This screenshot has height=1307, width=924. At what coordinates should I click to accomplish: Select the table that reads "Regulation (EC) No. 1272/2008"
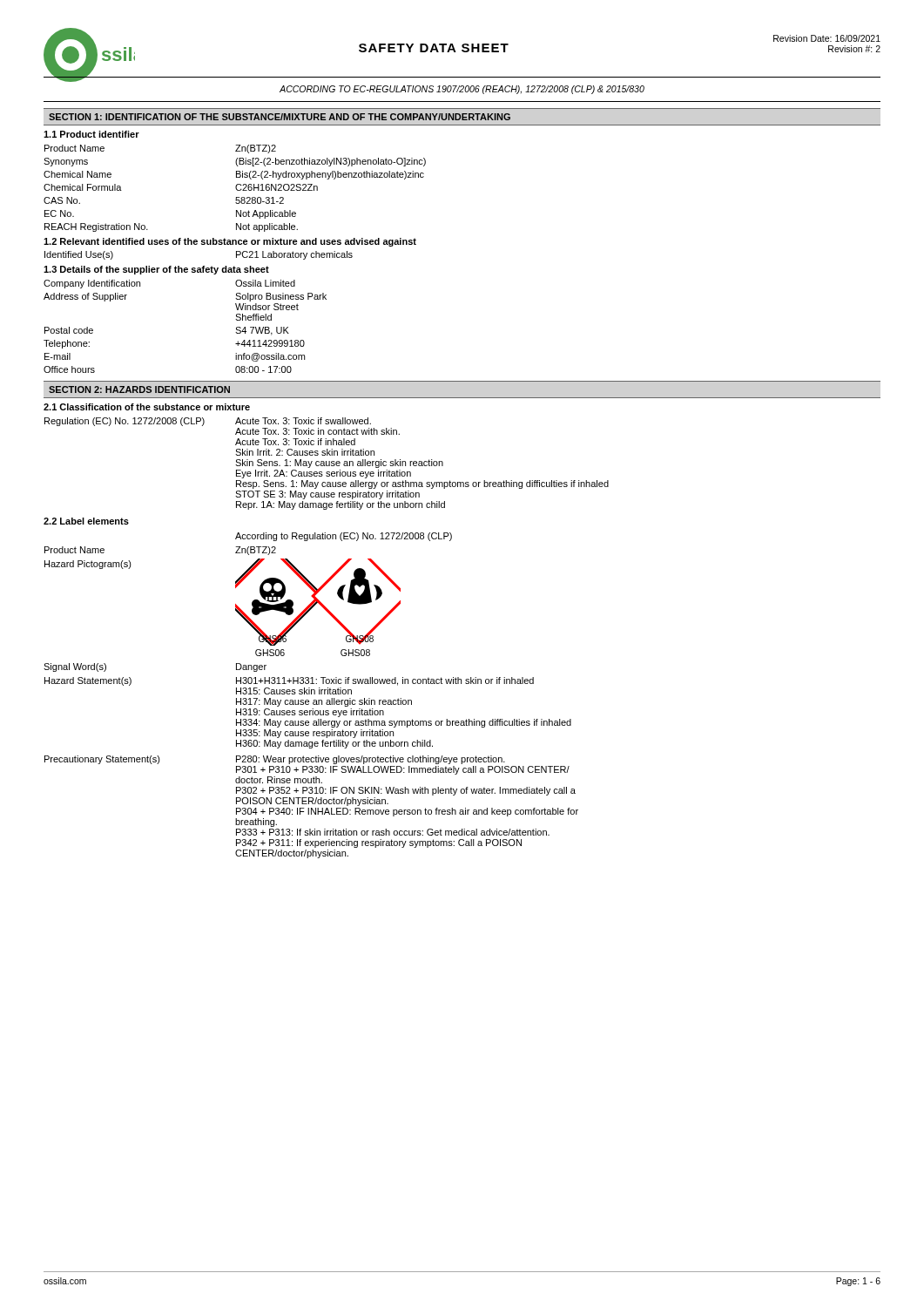coord(462,463)
